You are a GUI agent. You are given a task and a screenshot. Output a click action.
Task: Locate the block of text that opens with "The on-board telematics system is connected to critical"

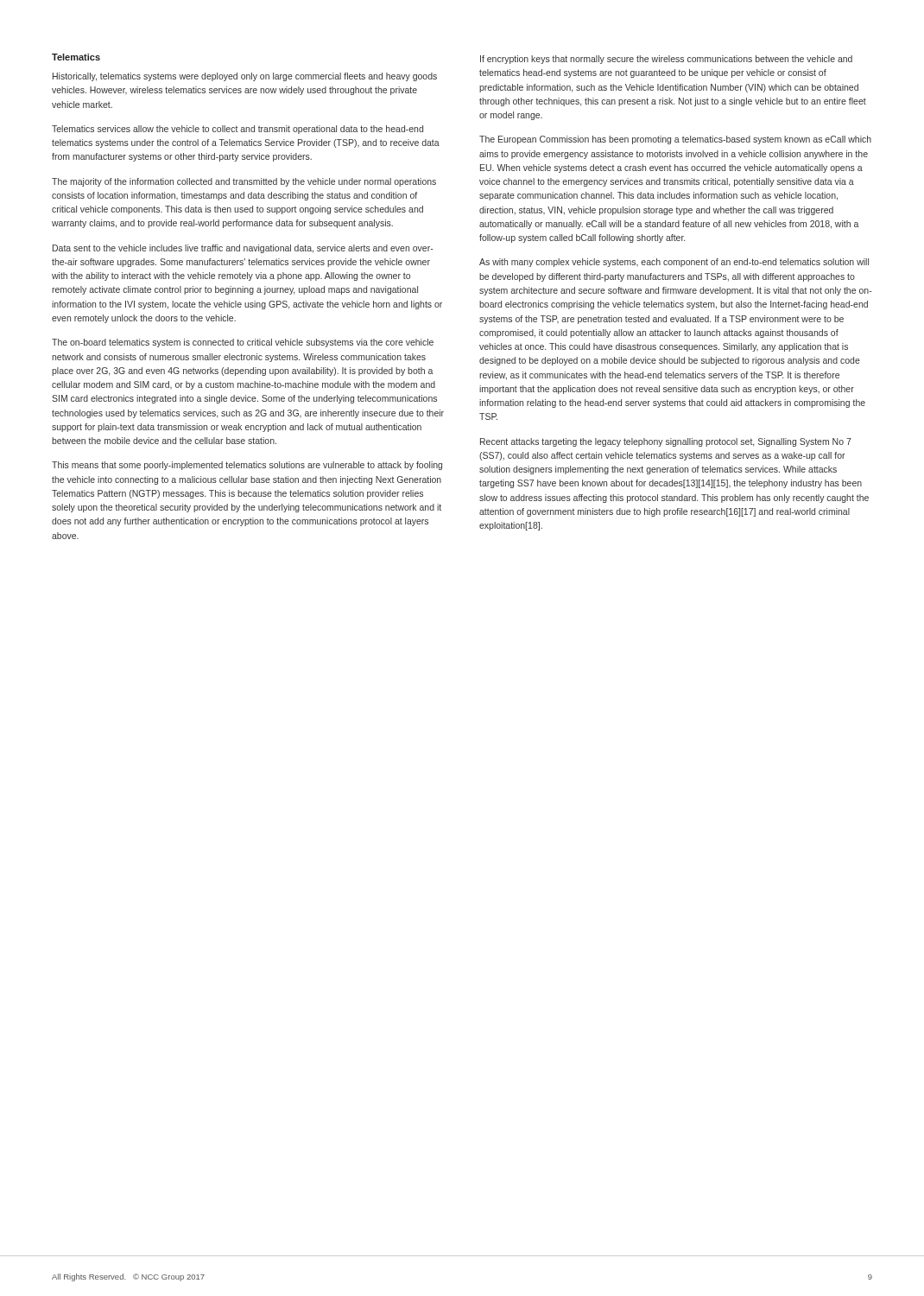tap(248, 392)
